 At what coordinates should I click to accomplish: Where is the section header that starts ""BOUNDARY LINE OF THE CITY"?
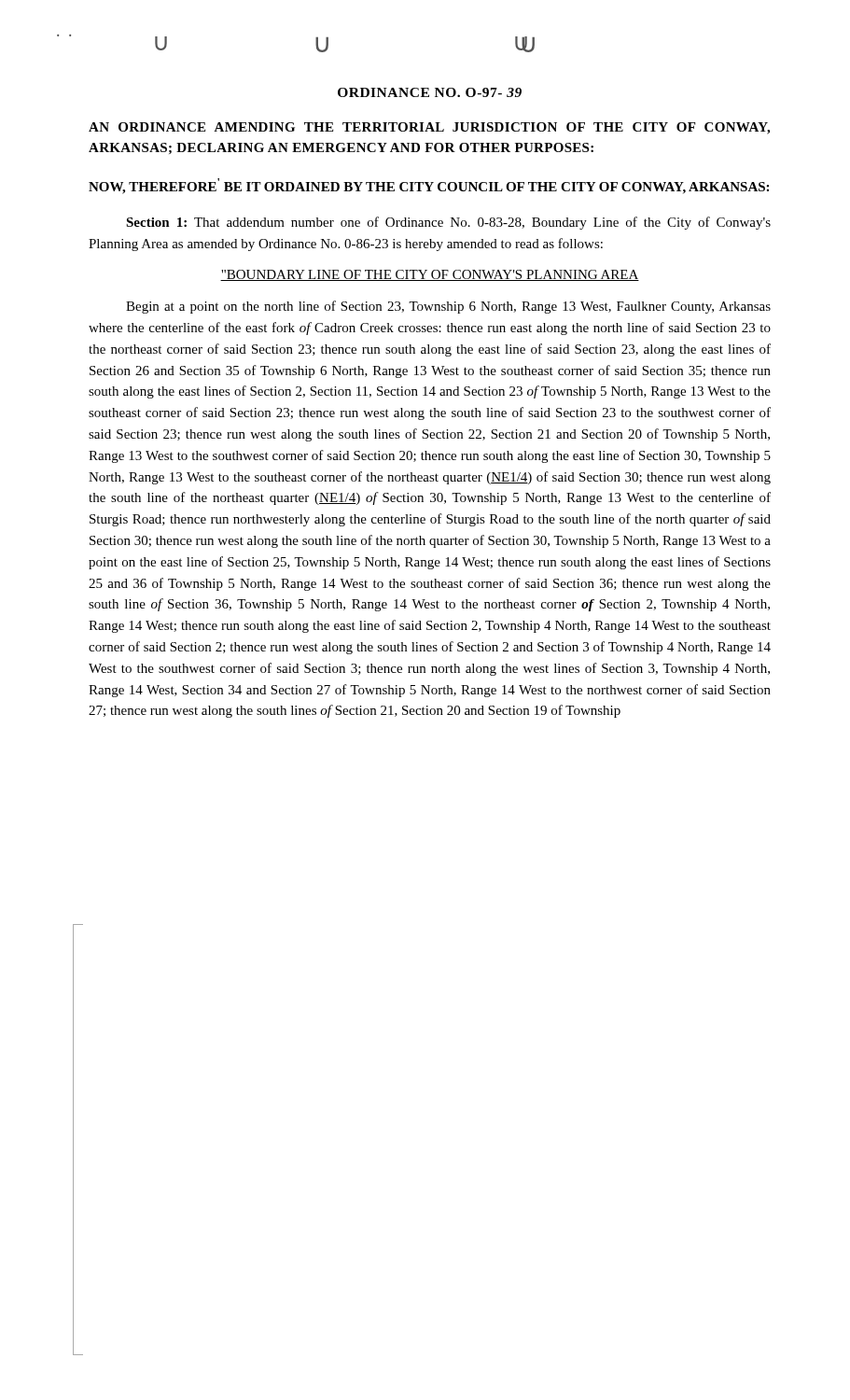[x=430, y=275]
